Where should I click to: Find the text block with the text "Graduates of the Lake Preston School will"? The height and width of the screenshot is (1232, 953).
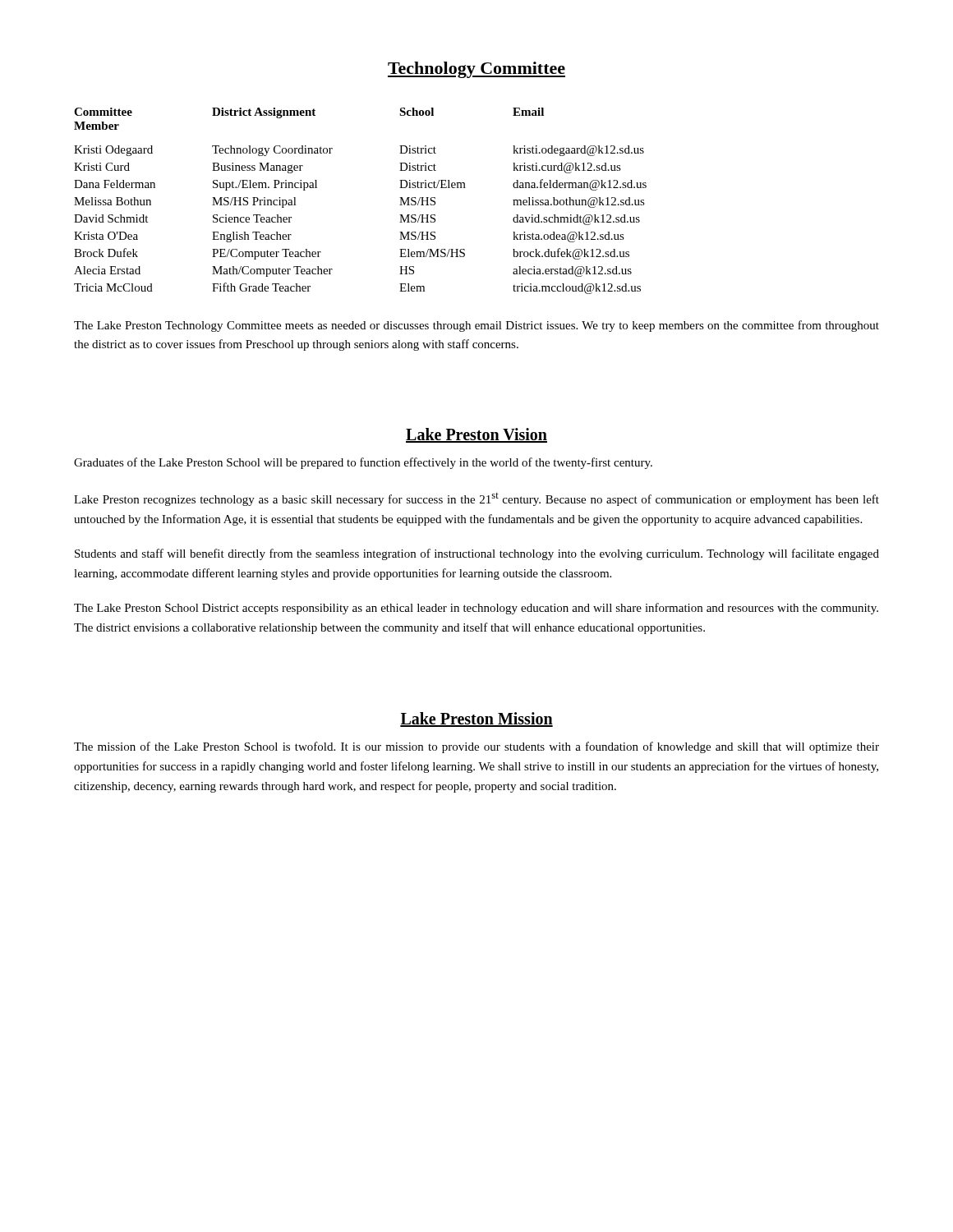click(x=363, y=462)
